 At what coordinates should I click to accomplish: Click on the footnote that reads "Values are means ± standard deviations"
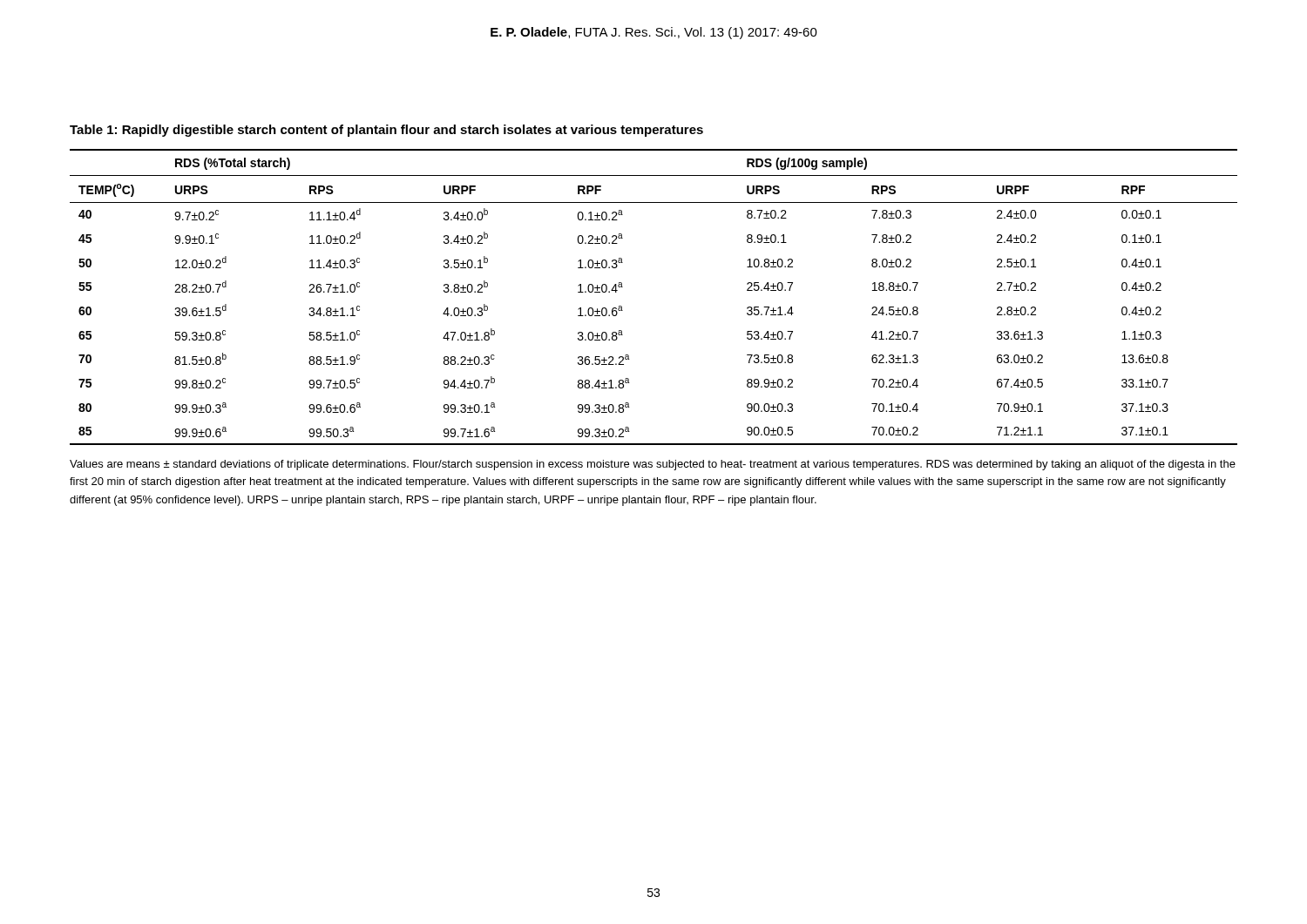[653, 481]
